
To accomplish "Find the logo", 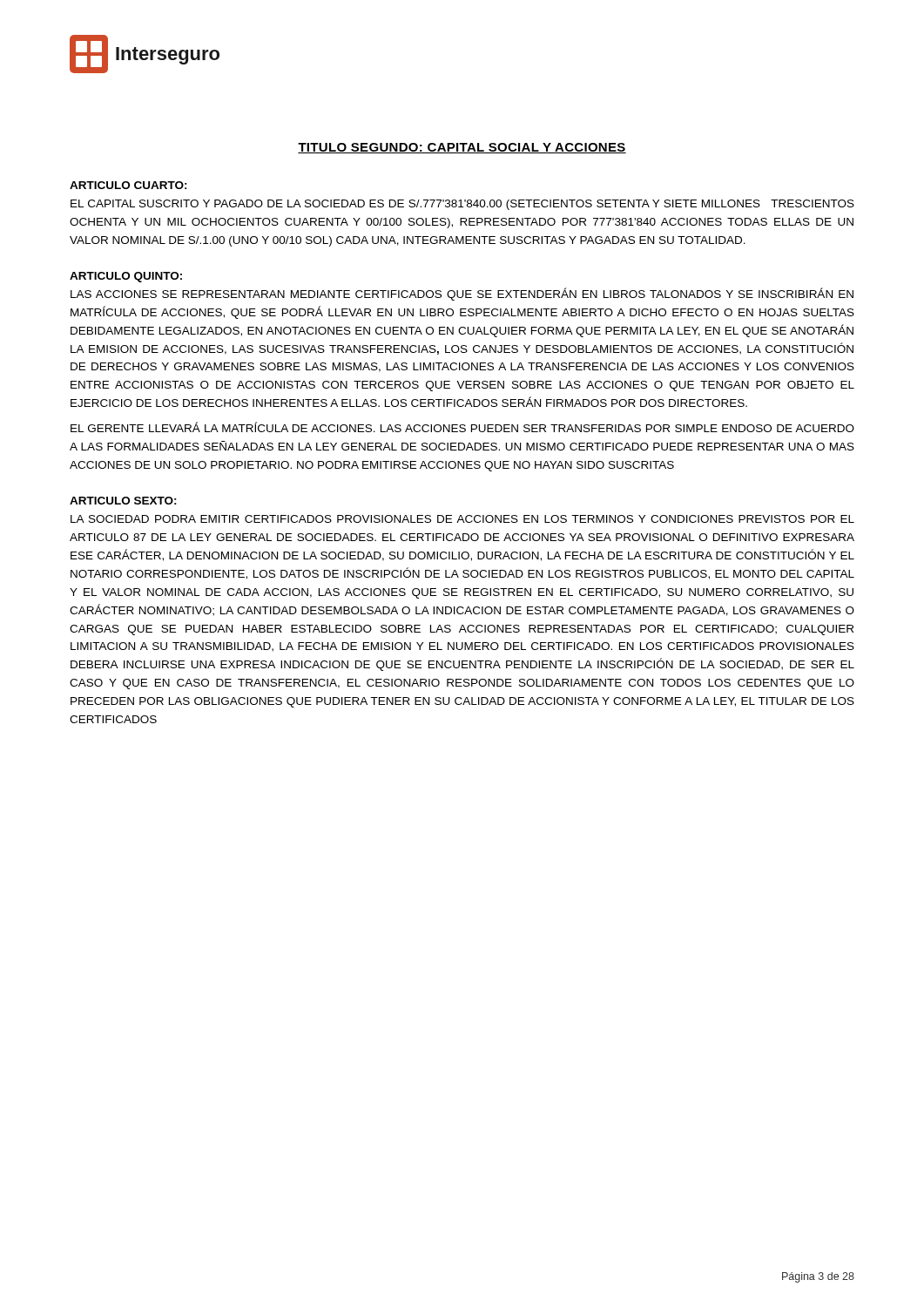I will [x=145, y=54].
